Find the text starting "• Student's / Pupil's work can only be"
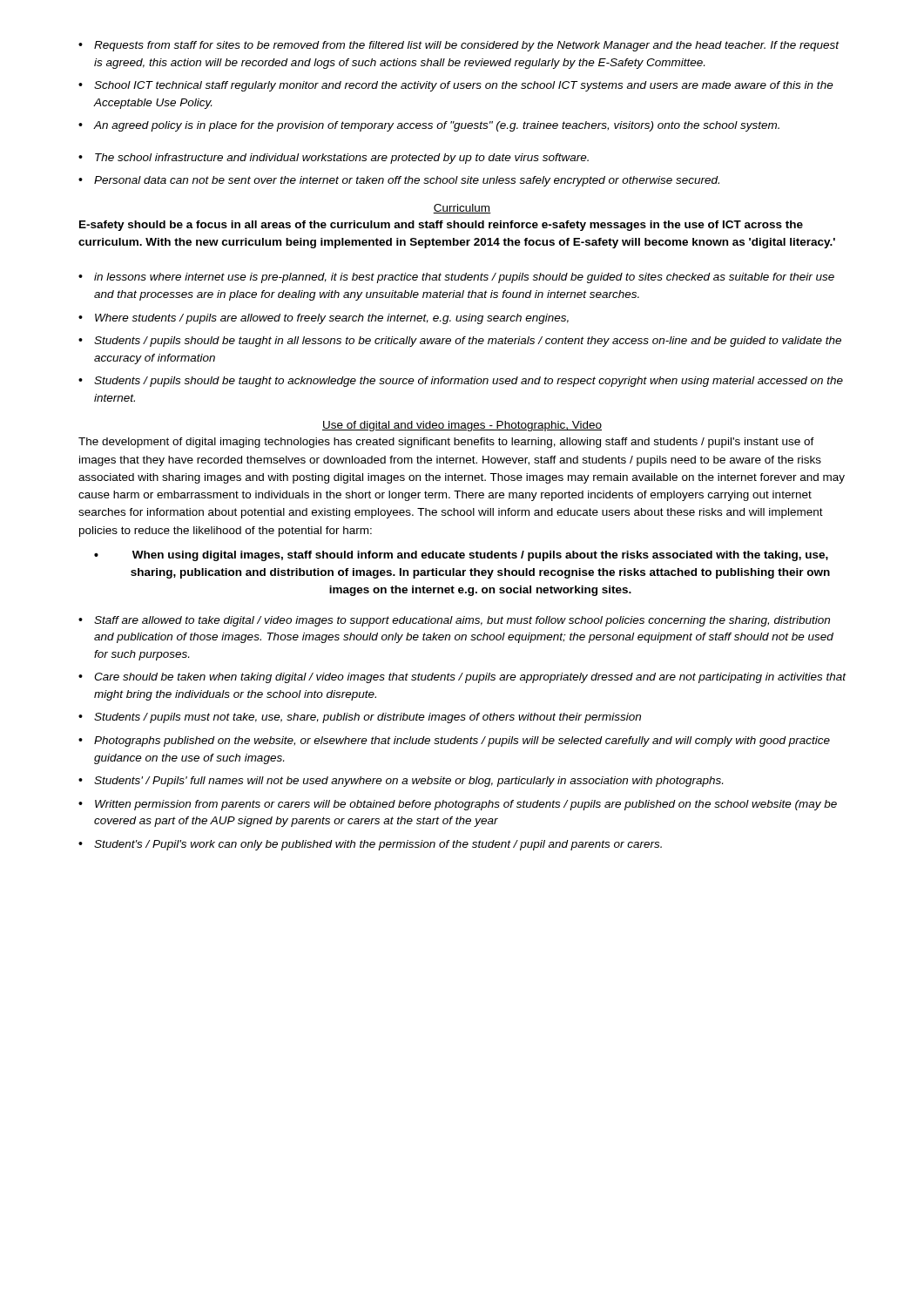The image size is (924, 1307). click(x=462, y=844)
